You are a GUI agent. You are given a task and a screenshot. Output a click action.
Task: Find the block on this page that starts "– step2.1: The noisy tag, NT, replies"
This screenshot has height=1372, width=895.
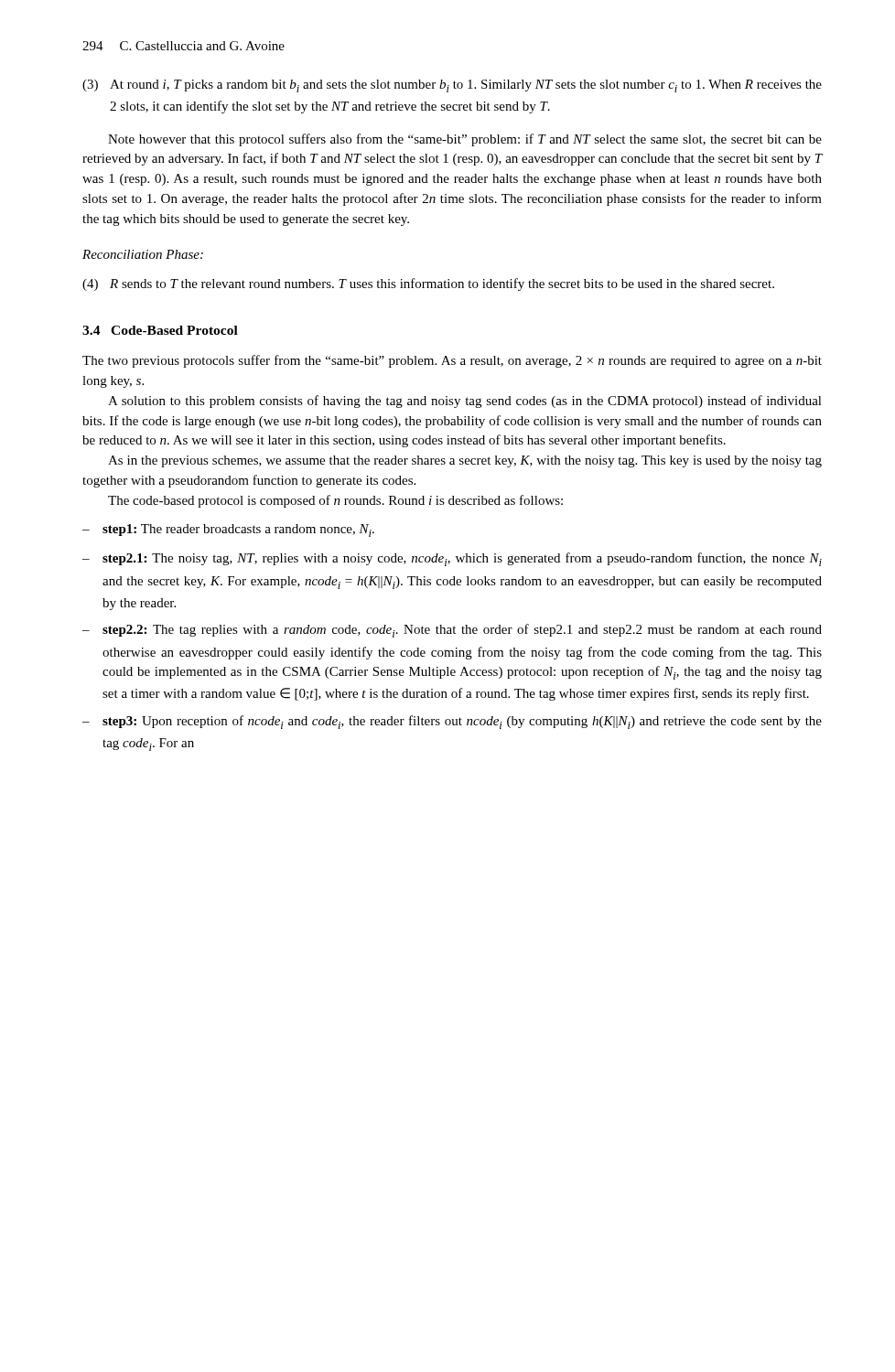[452, 581]
